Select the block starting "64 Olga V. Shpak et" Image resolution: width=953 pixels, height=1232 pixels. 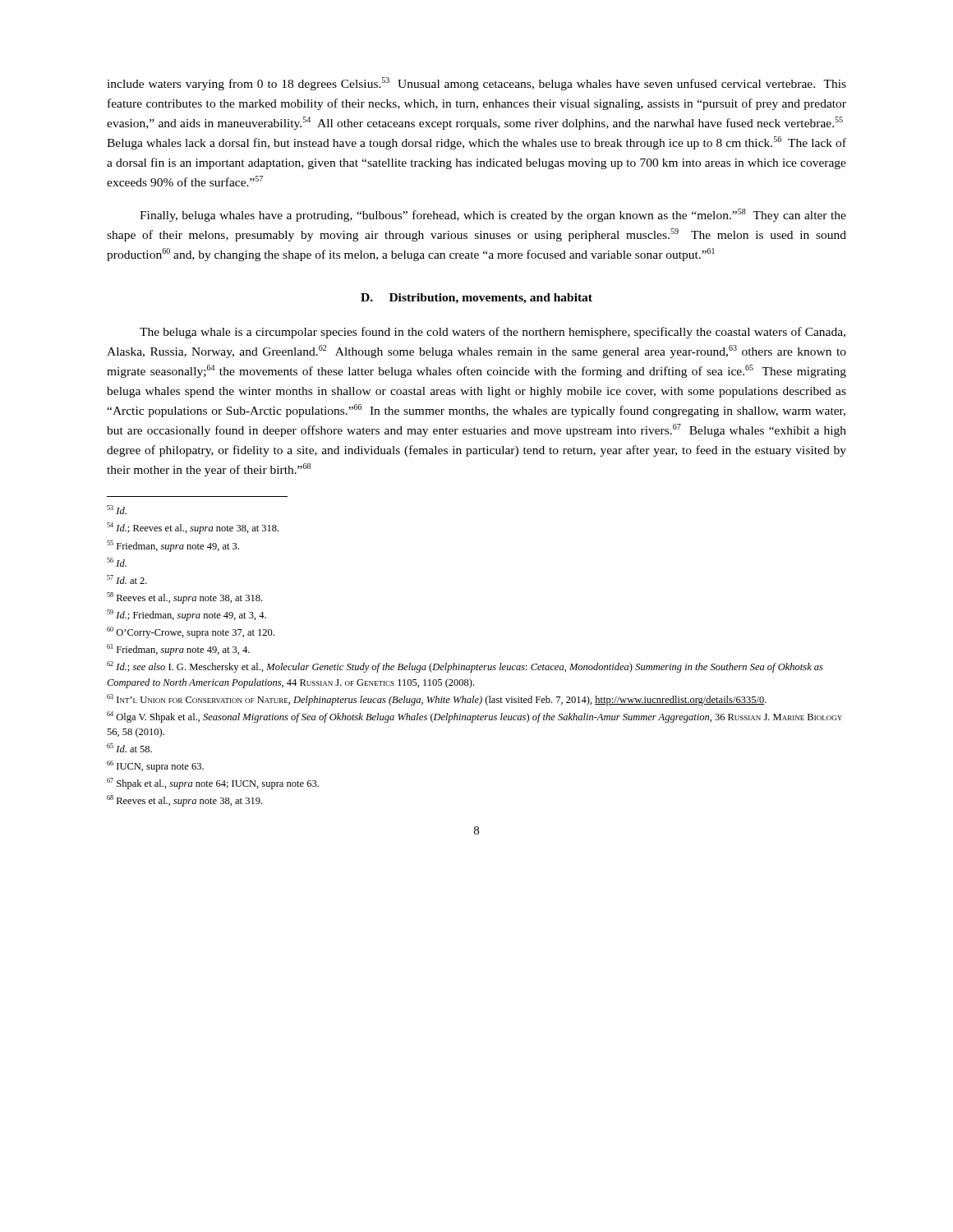click(475, 724)
